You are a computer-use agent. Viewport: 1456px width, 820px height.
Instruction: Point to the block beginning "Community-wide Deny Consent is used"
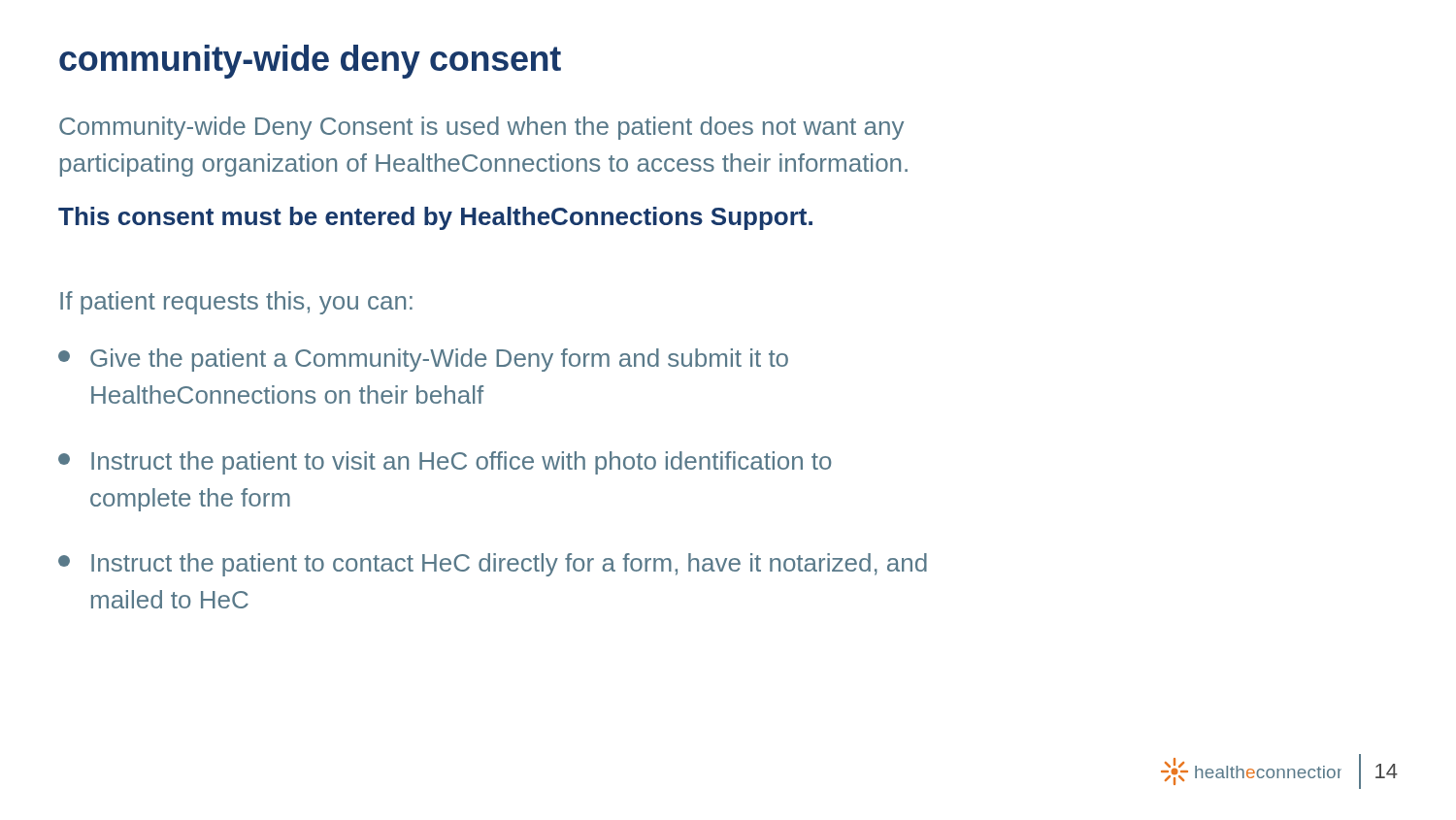[x=728, y=145]
